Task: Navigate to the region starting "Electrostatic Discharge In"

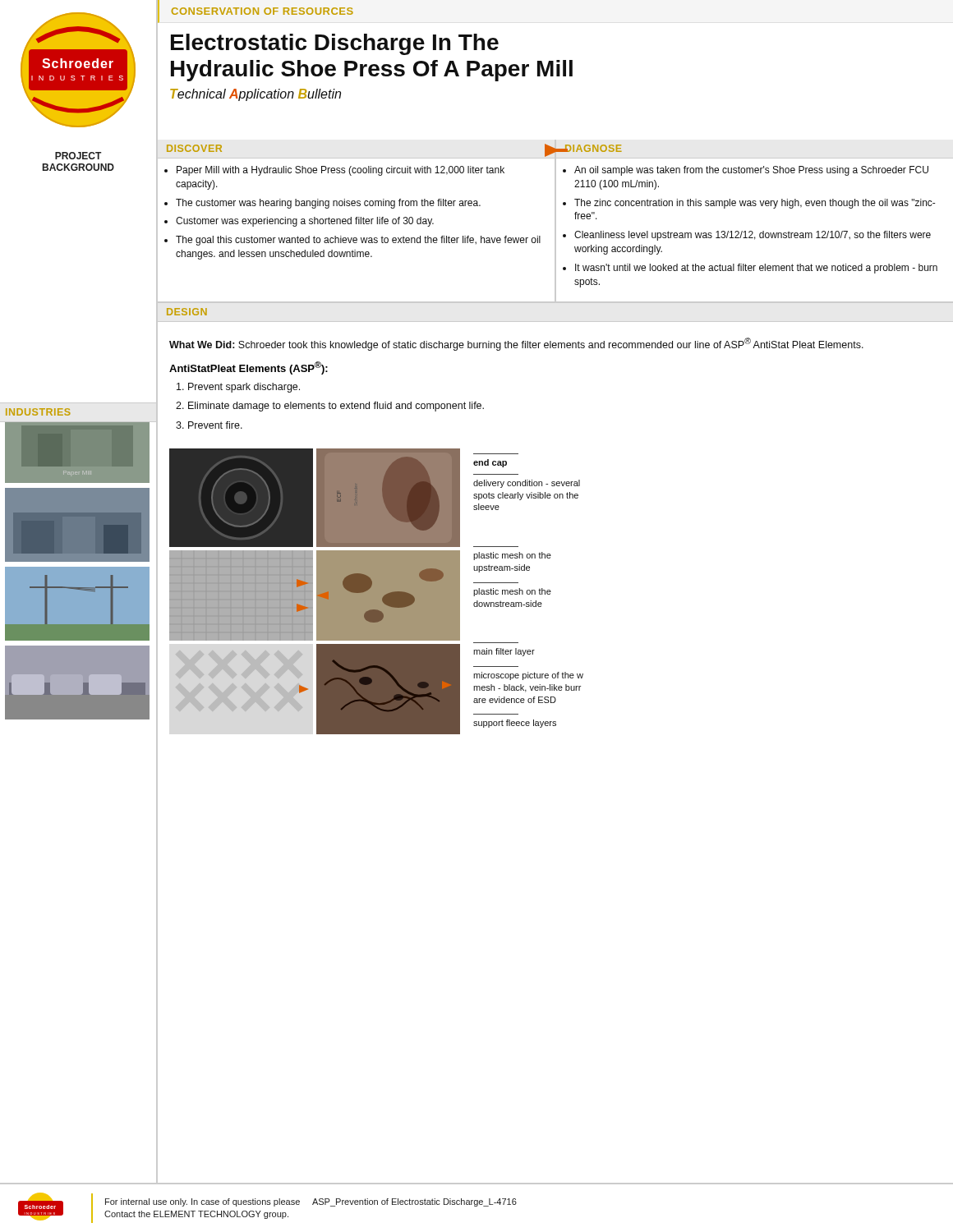Action: coord(372,56)
